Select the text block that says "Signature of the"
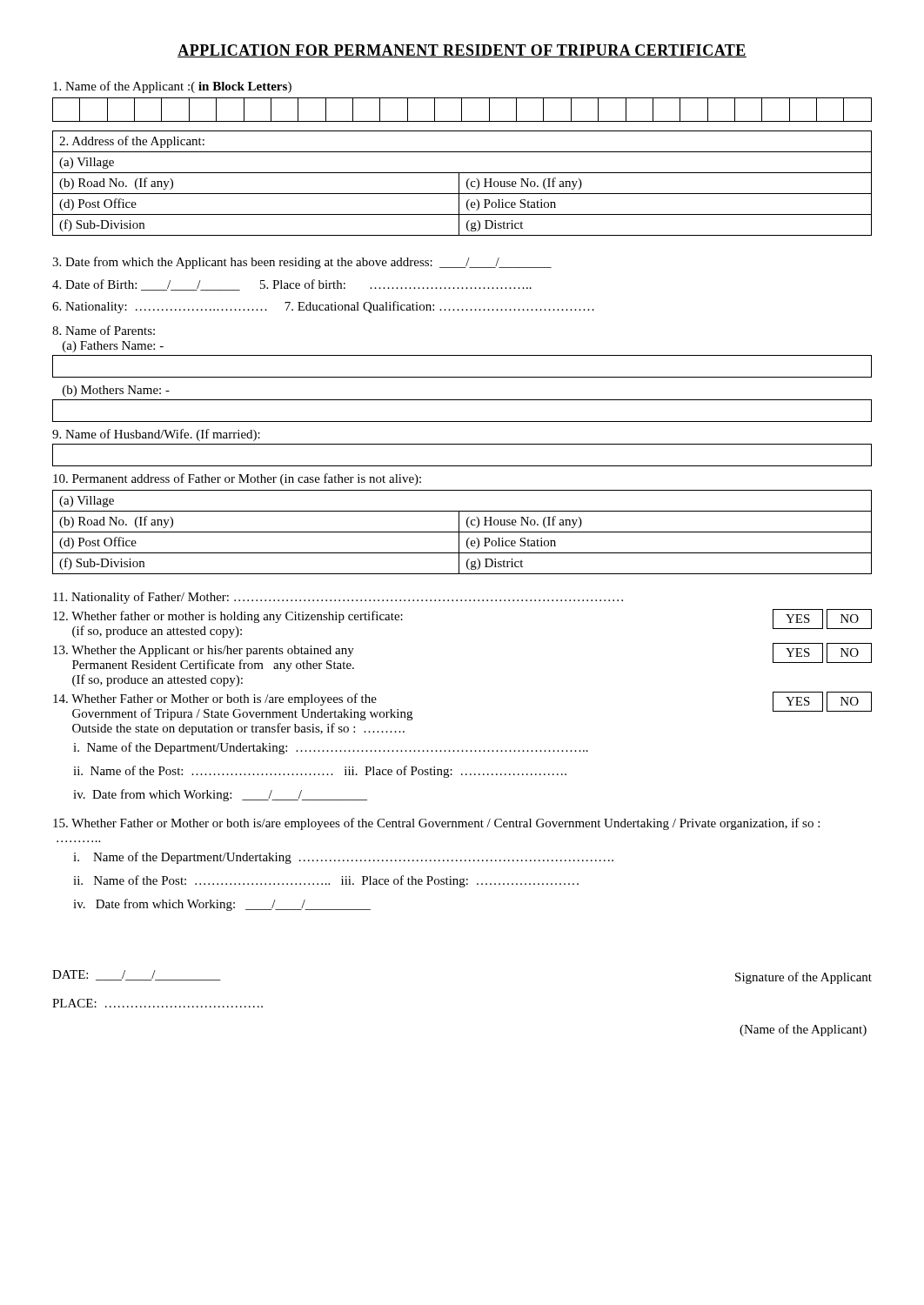The width and height of the screenshot is (924, 1305). [803, 978]
